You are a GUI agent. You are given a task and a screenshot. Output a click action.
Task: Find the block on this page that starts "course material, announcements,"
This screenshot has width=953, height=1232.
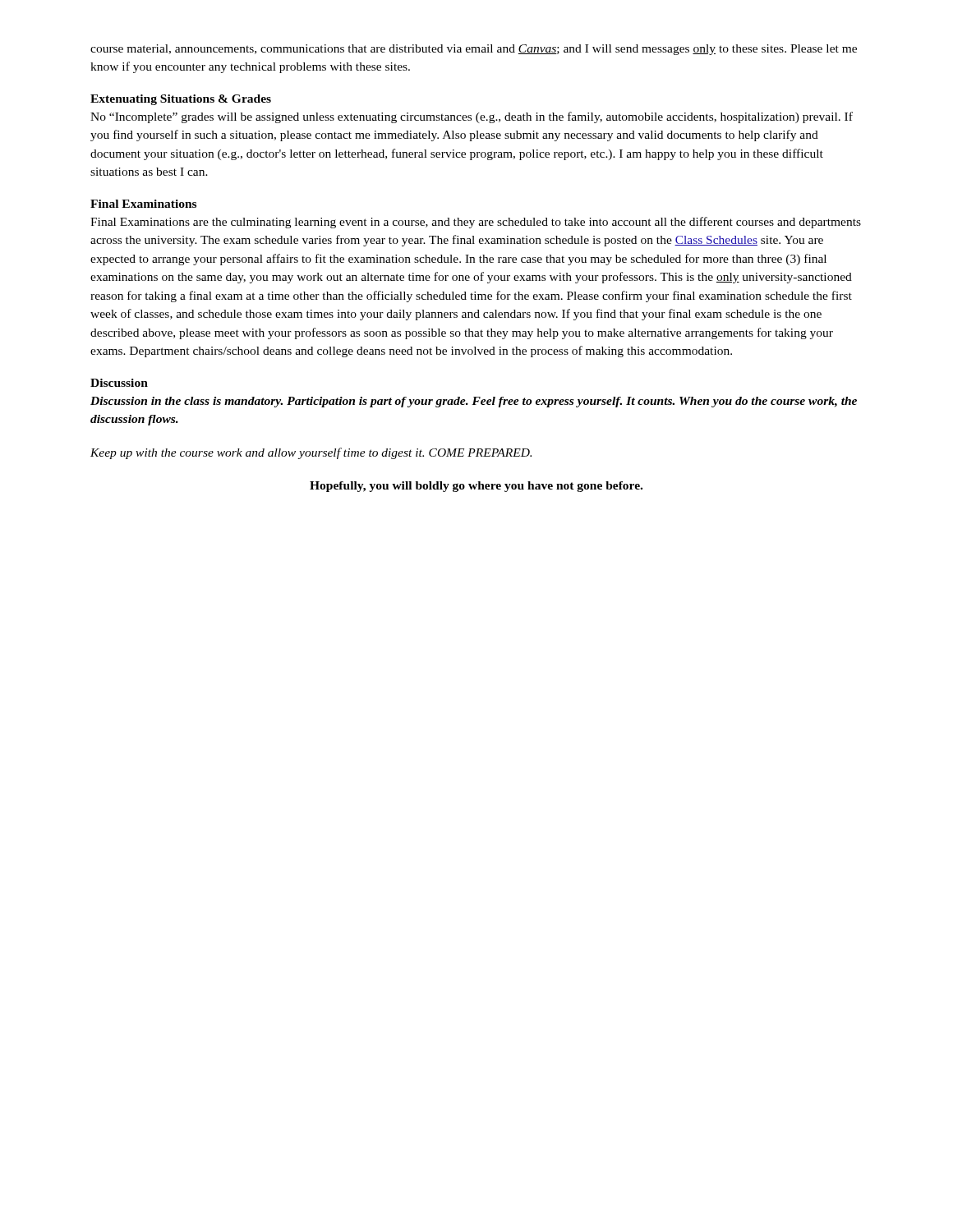476,58
